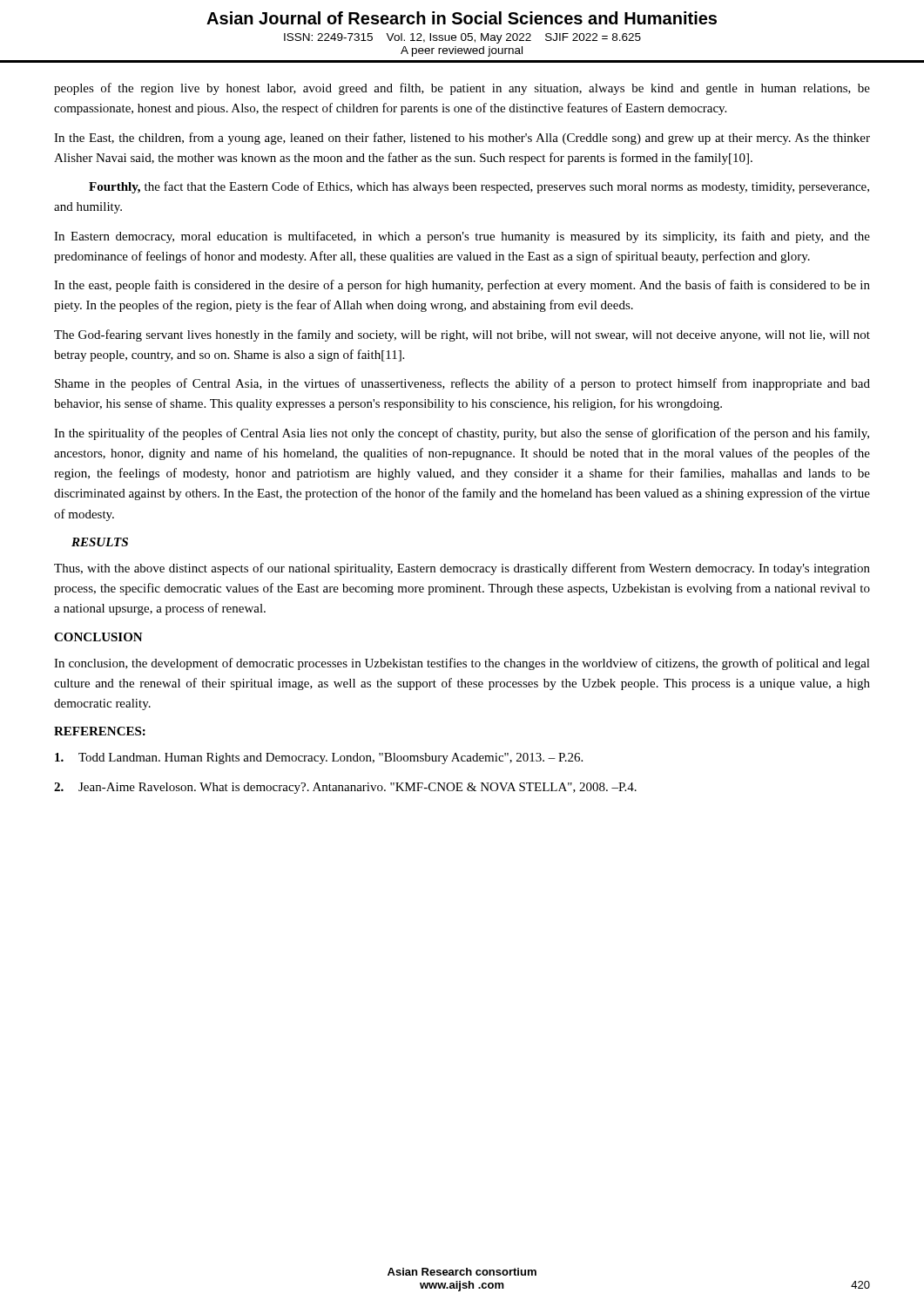Click on the region starting "Thus, with the above distinct"
This screenshot has height=1307, width=924.
pyautogui.click(x=462, y=588)
